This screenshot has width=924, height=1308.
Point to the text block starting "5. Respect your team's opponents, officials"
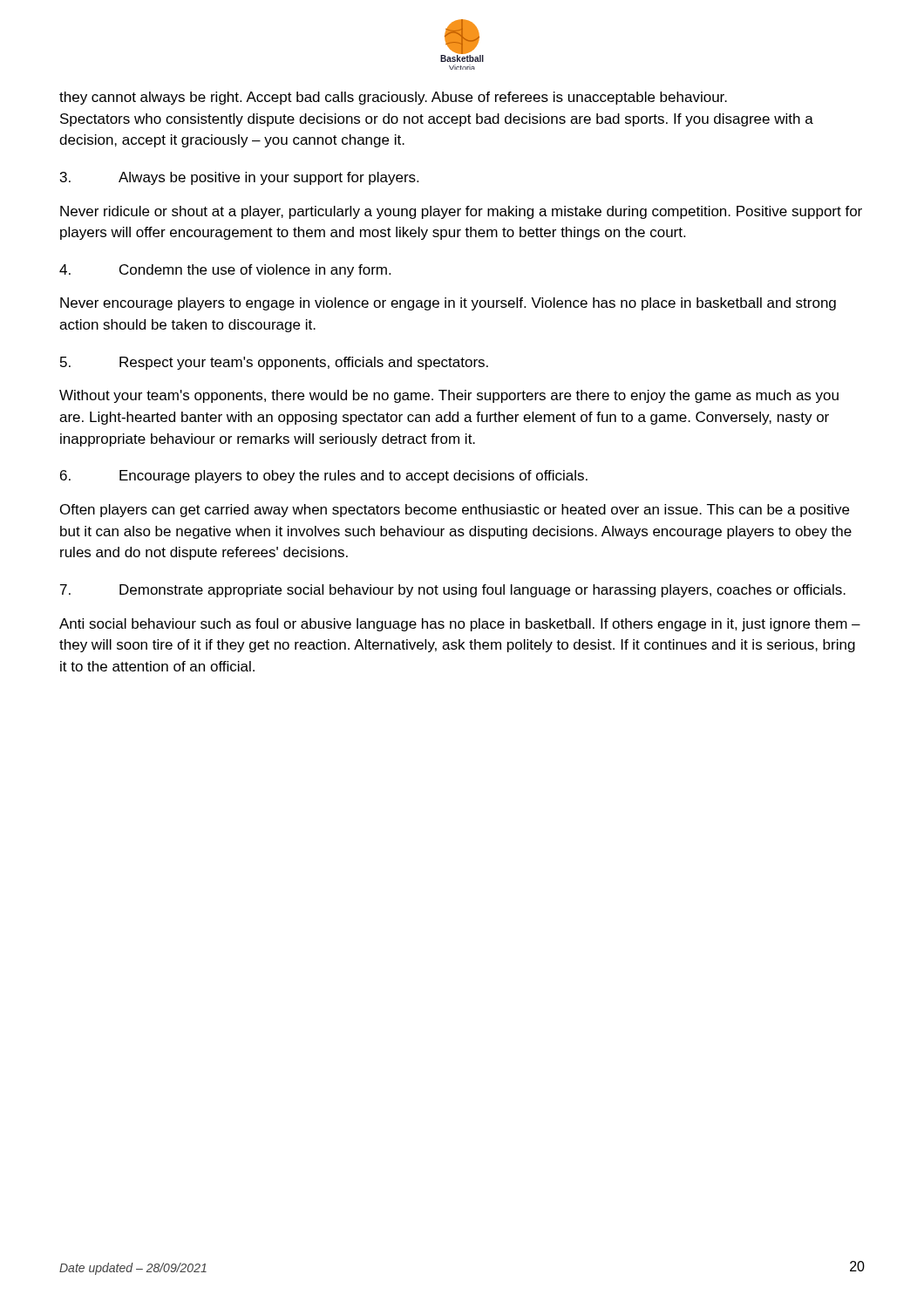tap(462, 363)
